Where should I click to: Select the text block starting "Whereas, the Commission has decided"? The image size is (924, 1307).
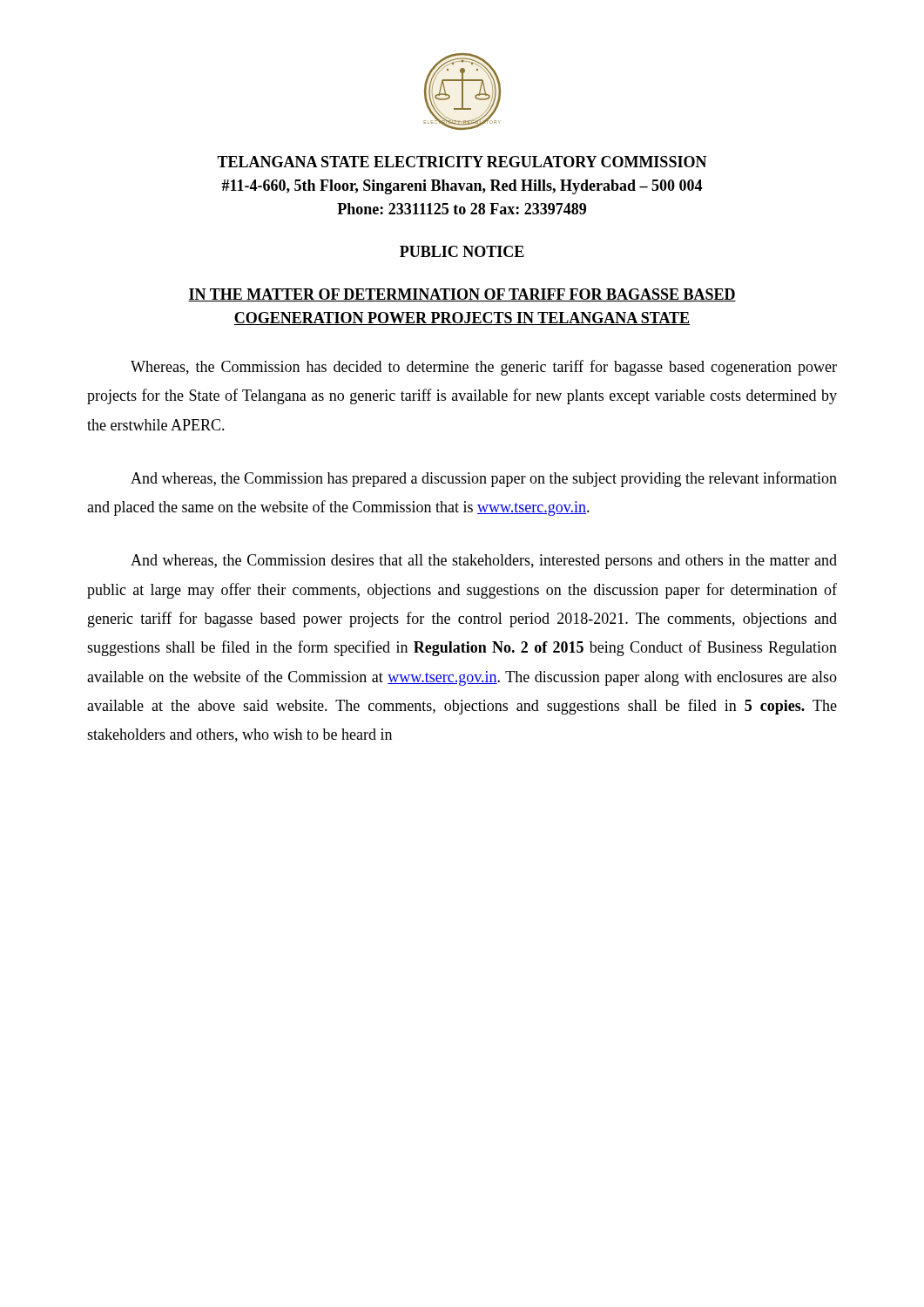click(x=462, y=396)
